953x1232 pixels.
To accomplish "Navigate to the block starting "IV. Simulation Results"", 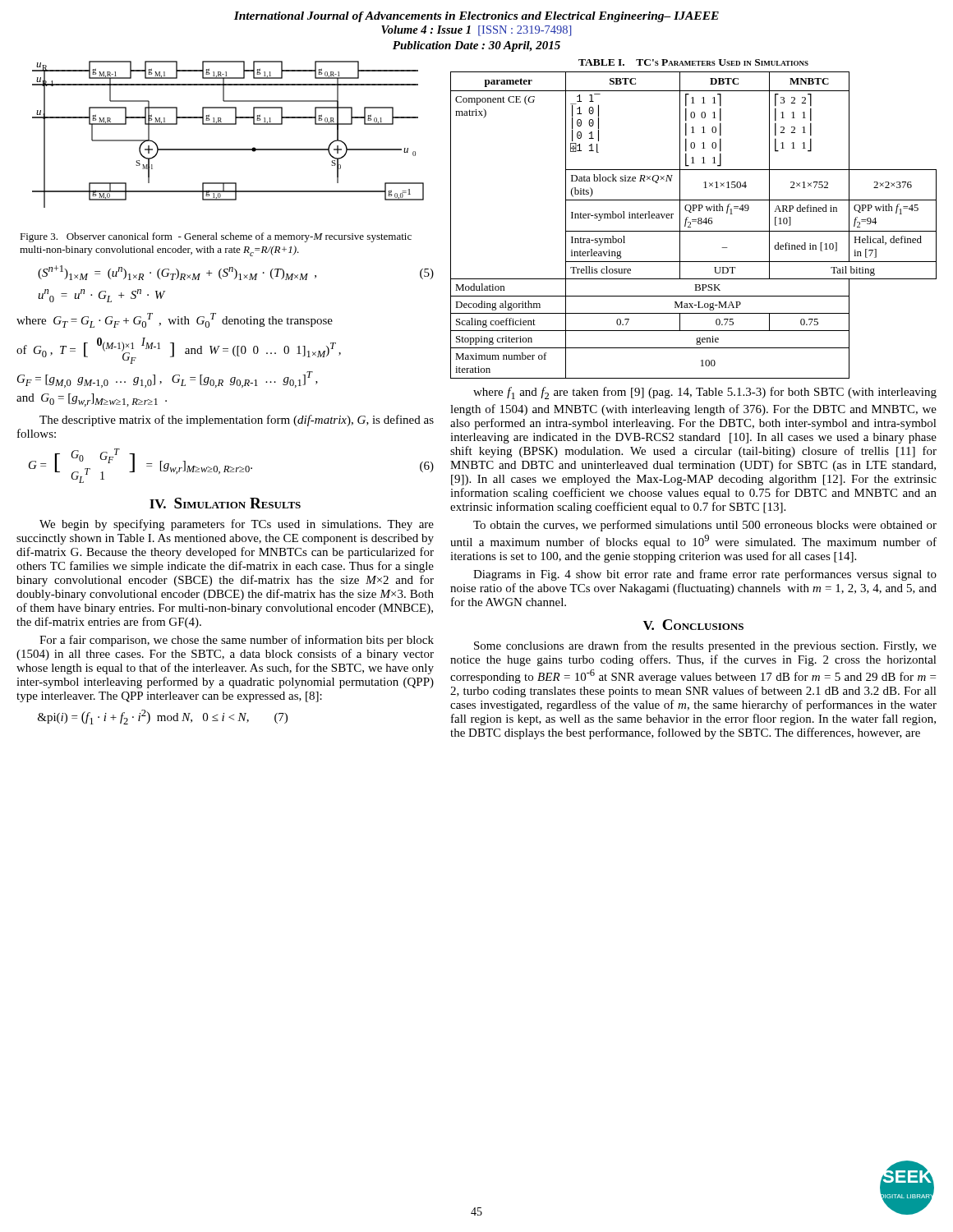I will pos(225,503).
